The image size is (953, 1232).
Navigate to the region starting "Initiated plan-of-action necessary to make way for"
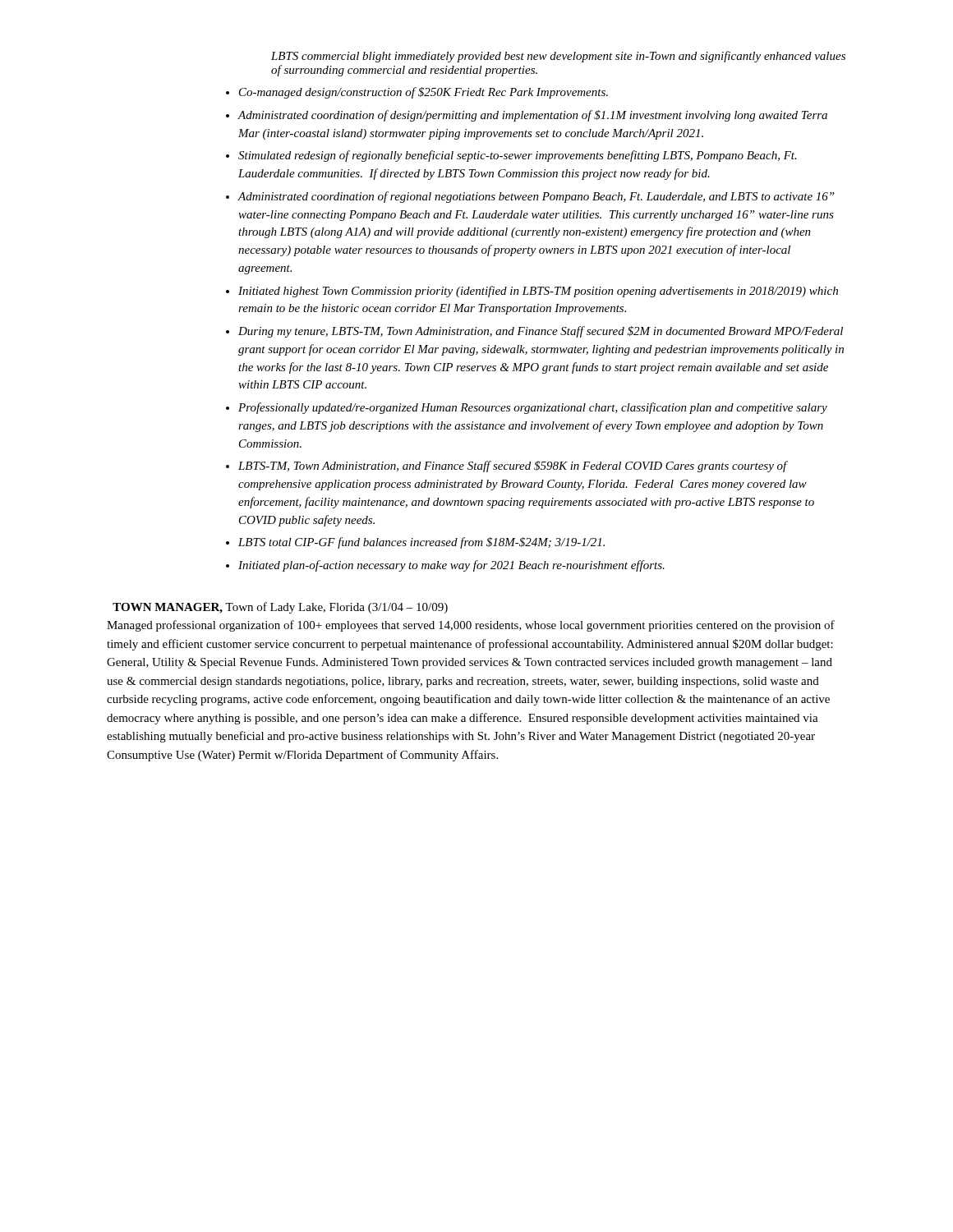[x=452, y=565]
